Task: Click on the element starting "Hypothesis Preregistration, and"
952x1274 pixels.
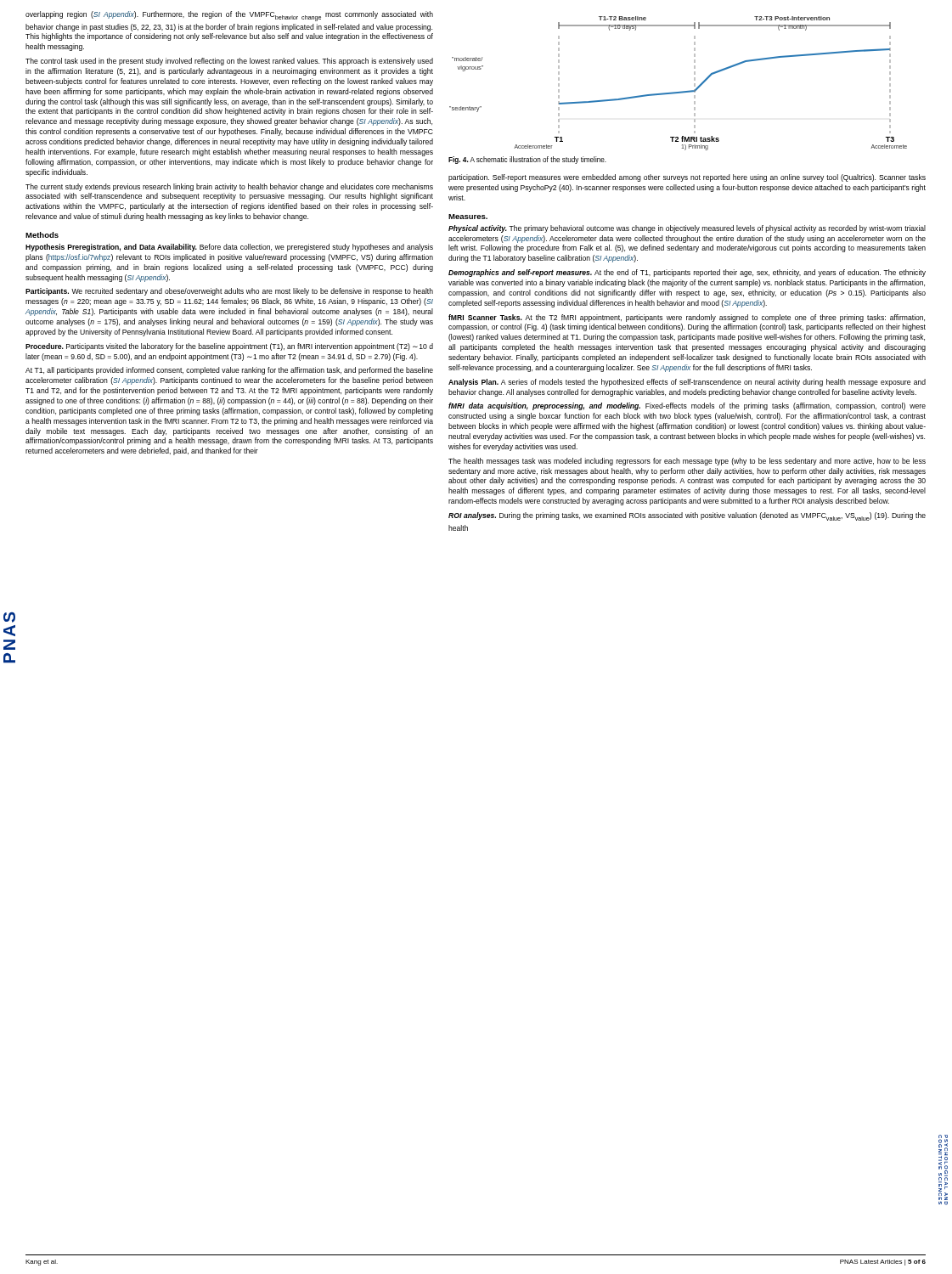Action: tap(229, 263)
